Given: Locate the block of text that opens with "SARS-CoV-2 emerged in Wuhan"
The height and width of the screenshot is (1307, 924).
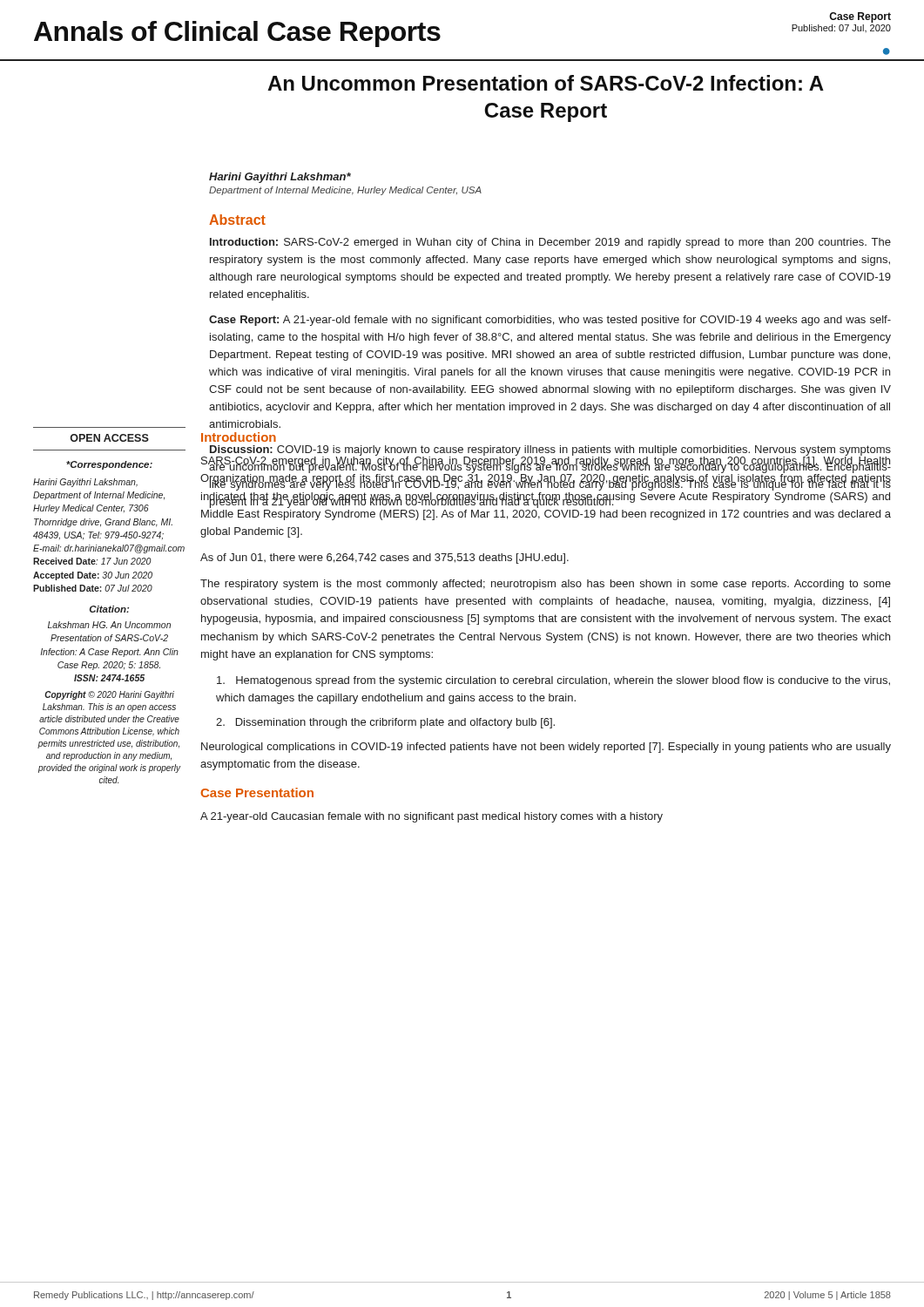Looking at the screenshot, I should click(546, 558).
